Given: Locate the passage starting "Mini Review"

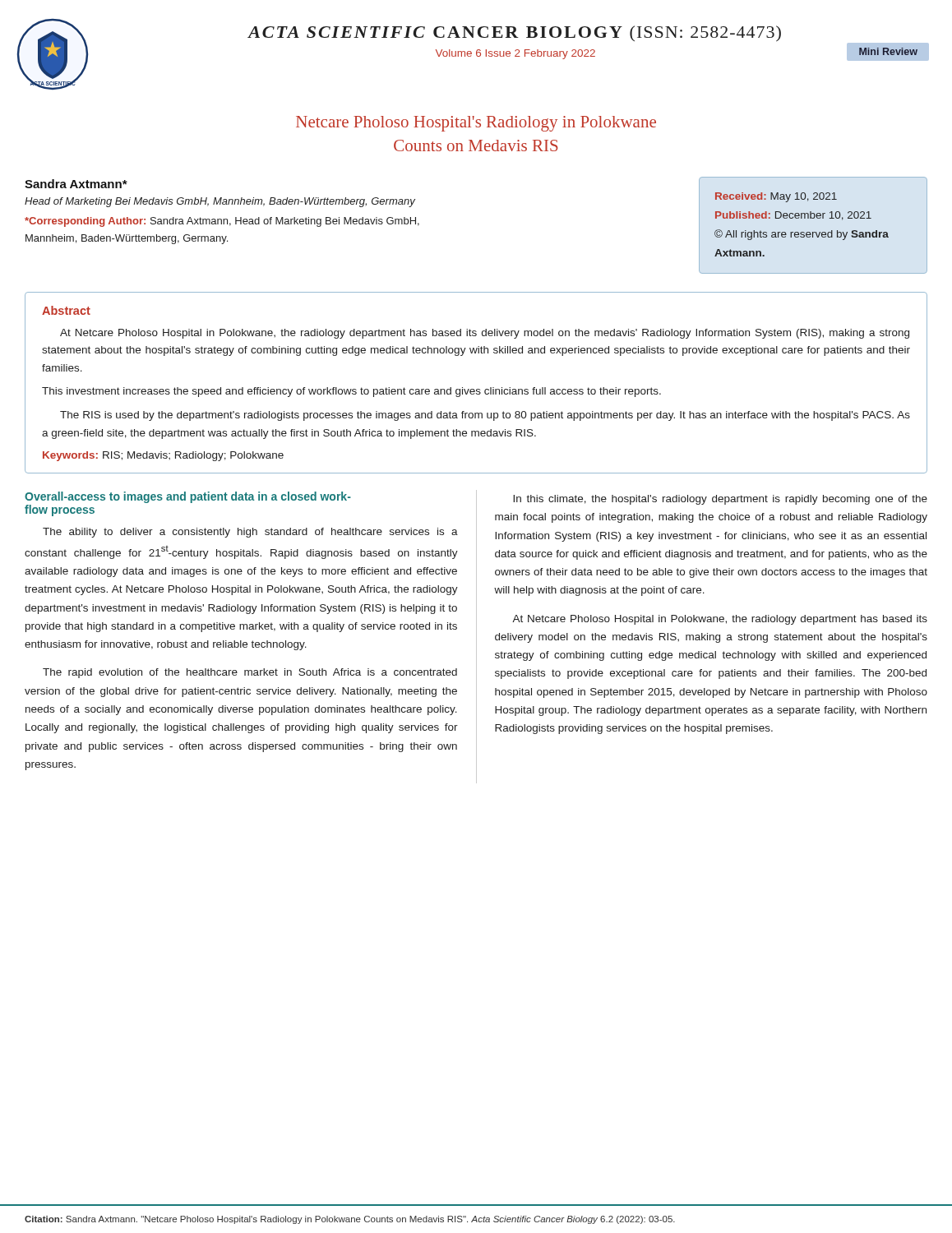Looking at the screenshot, I should click(x=888, y=52).
